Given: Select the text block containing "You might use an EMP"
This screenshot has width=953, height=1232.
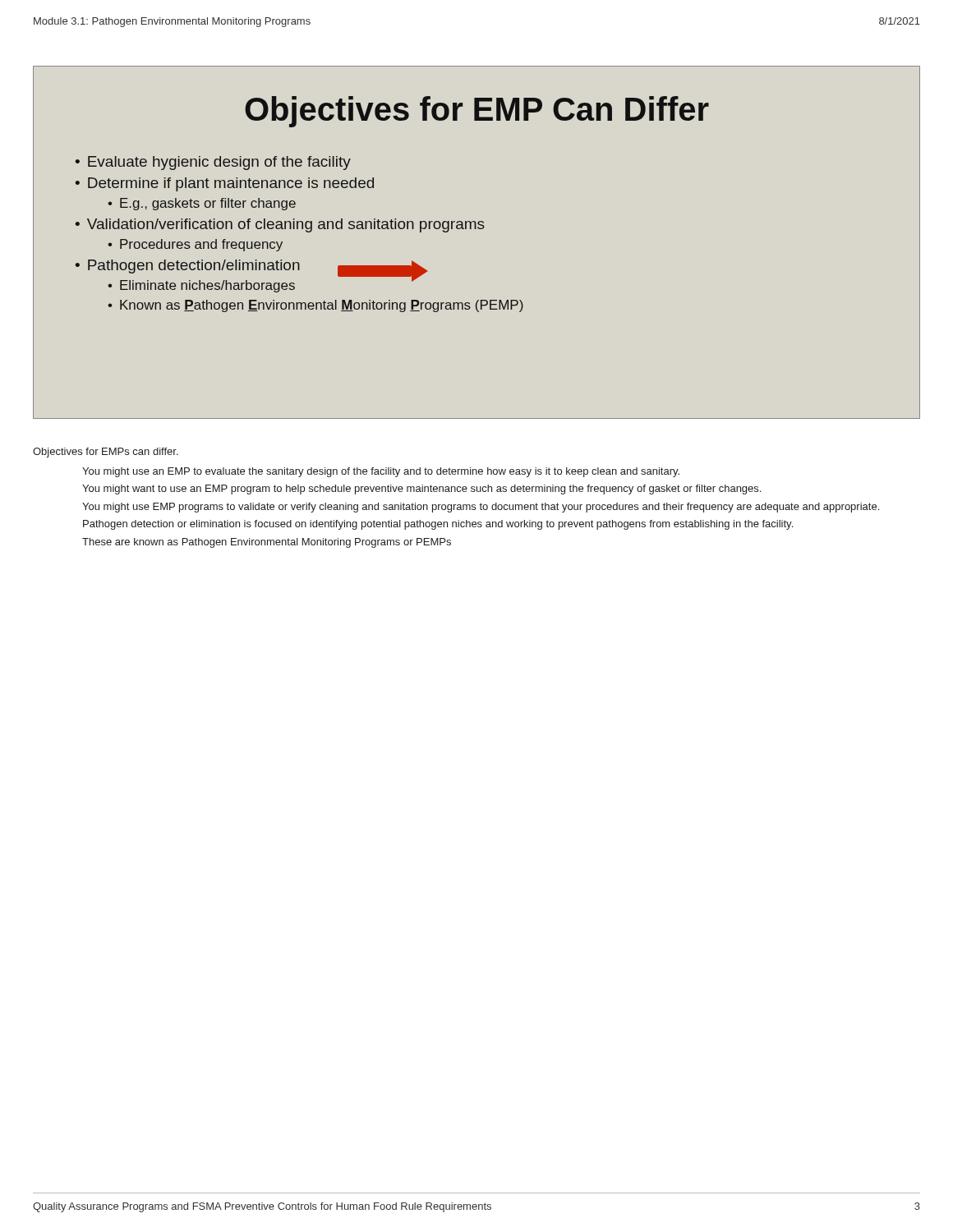Looking at the screenshot, I should (x=501, y=471).
